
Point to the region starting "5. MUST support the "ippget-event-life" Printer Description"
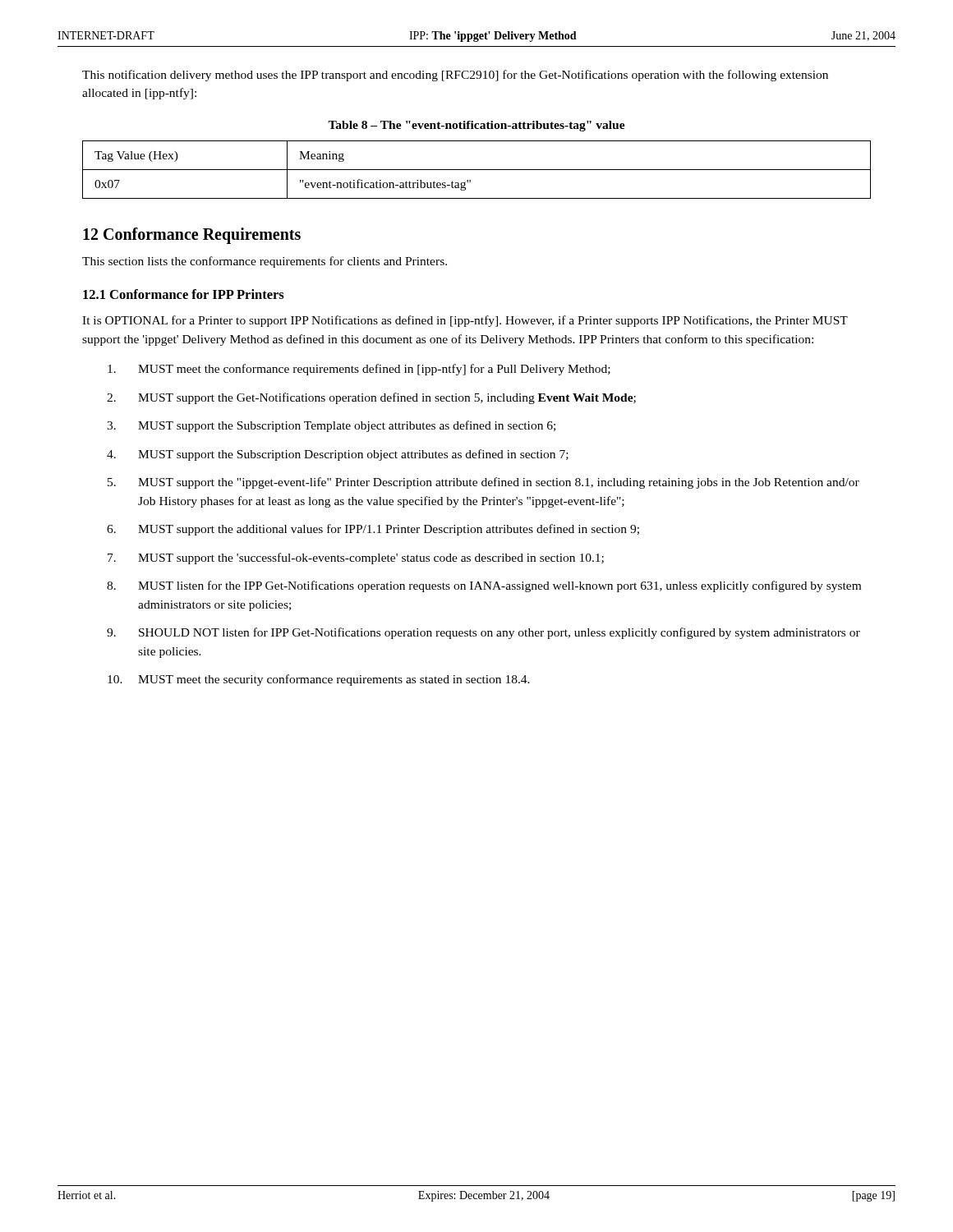pyautogui.click(x=489, y=492)
